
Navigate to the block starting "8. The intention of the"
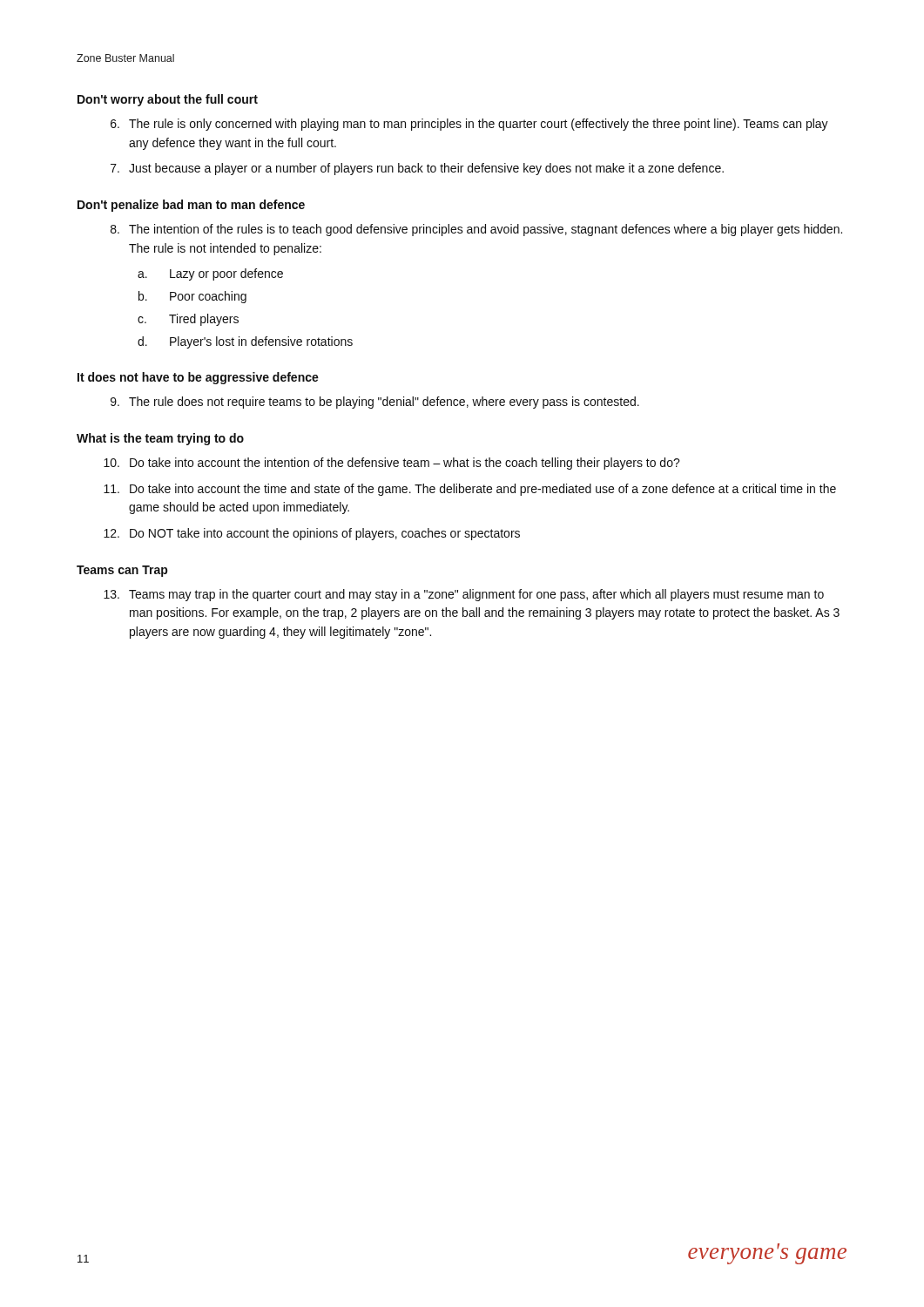462,239
